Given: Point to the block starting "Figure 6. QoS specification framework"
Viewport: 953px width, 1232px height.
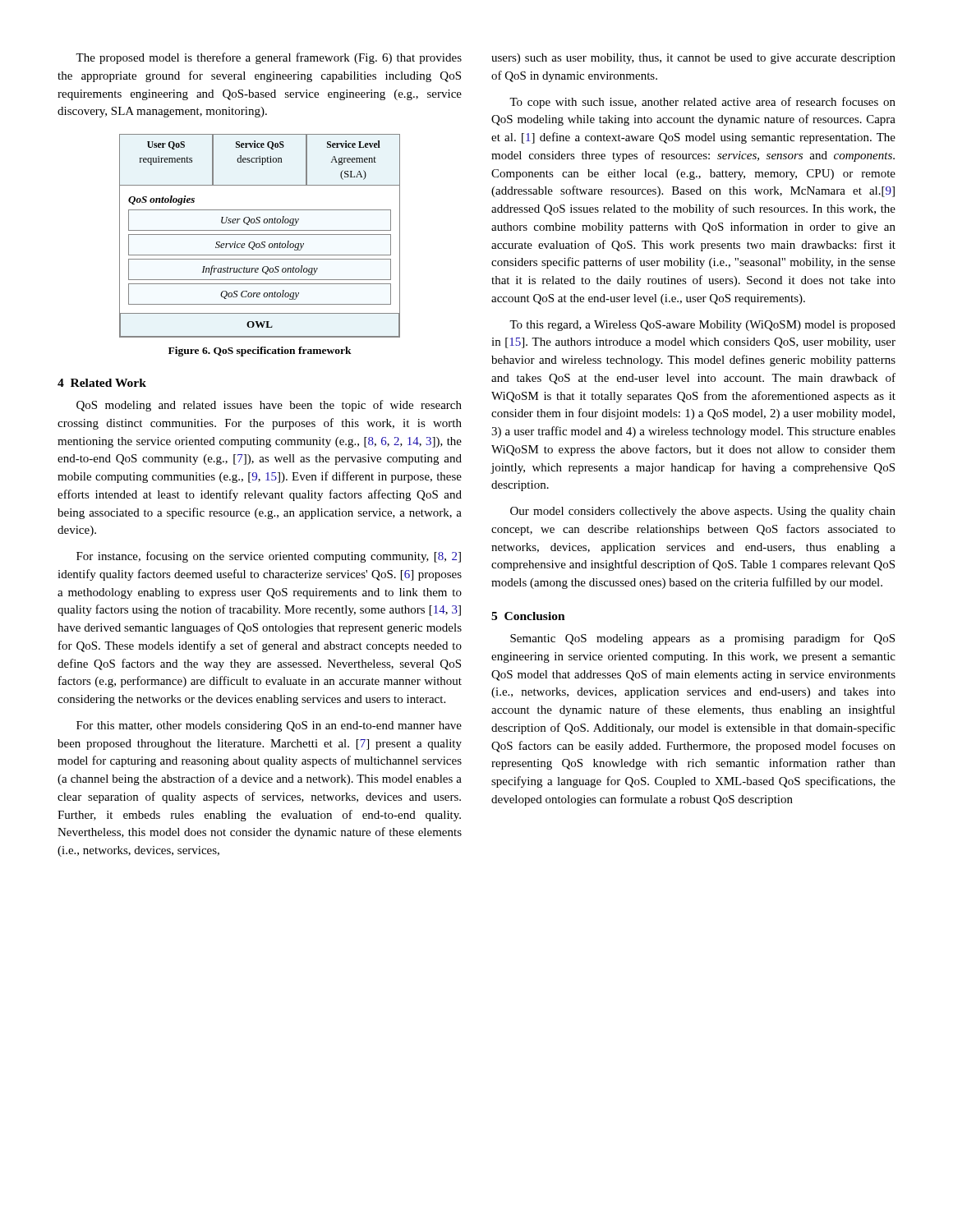Looking at the screenshot, I should pos(260,350).
